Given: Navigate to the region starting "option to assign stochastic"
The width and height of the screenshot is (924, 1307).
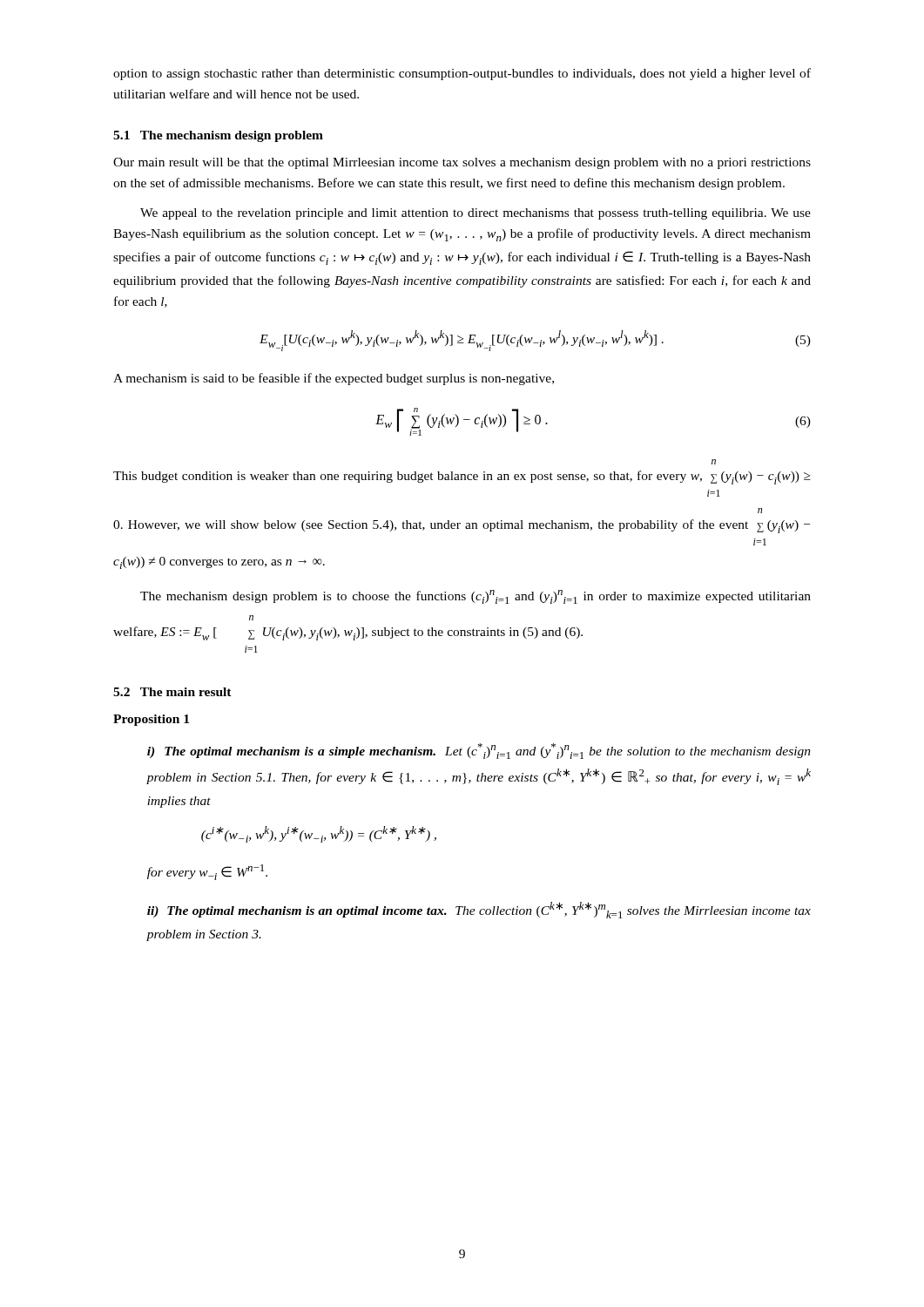Looking at the screenshot, I should (462, 84).
